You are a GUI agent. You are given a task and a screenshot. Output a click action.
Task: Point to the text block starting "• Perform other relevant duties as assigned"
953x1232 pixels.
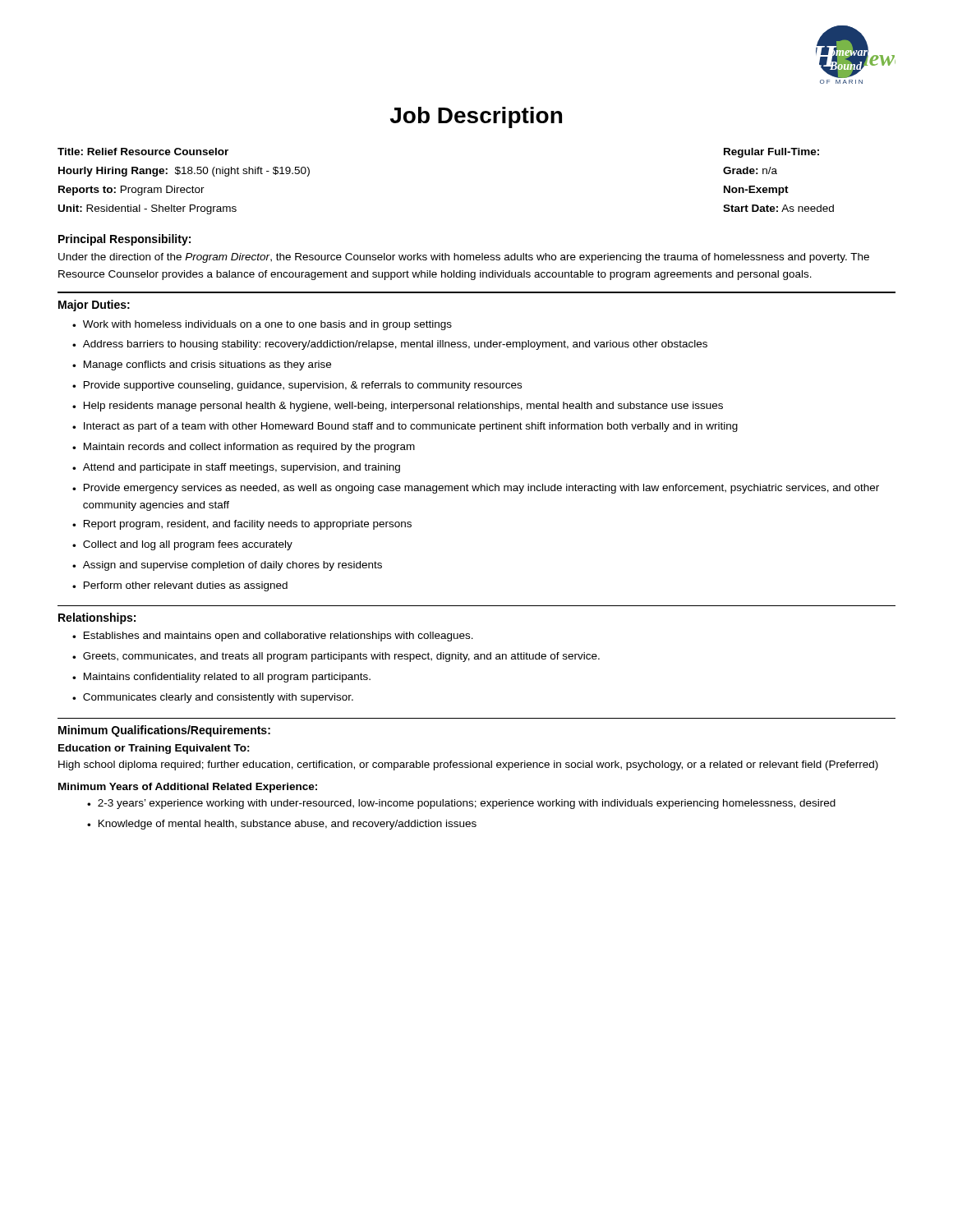(x=180, y=586)
